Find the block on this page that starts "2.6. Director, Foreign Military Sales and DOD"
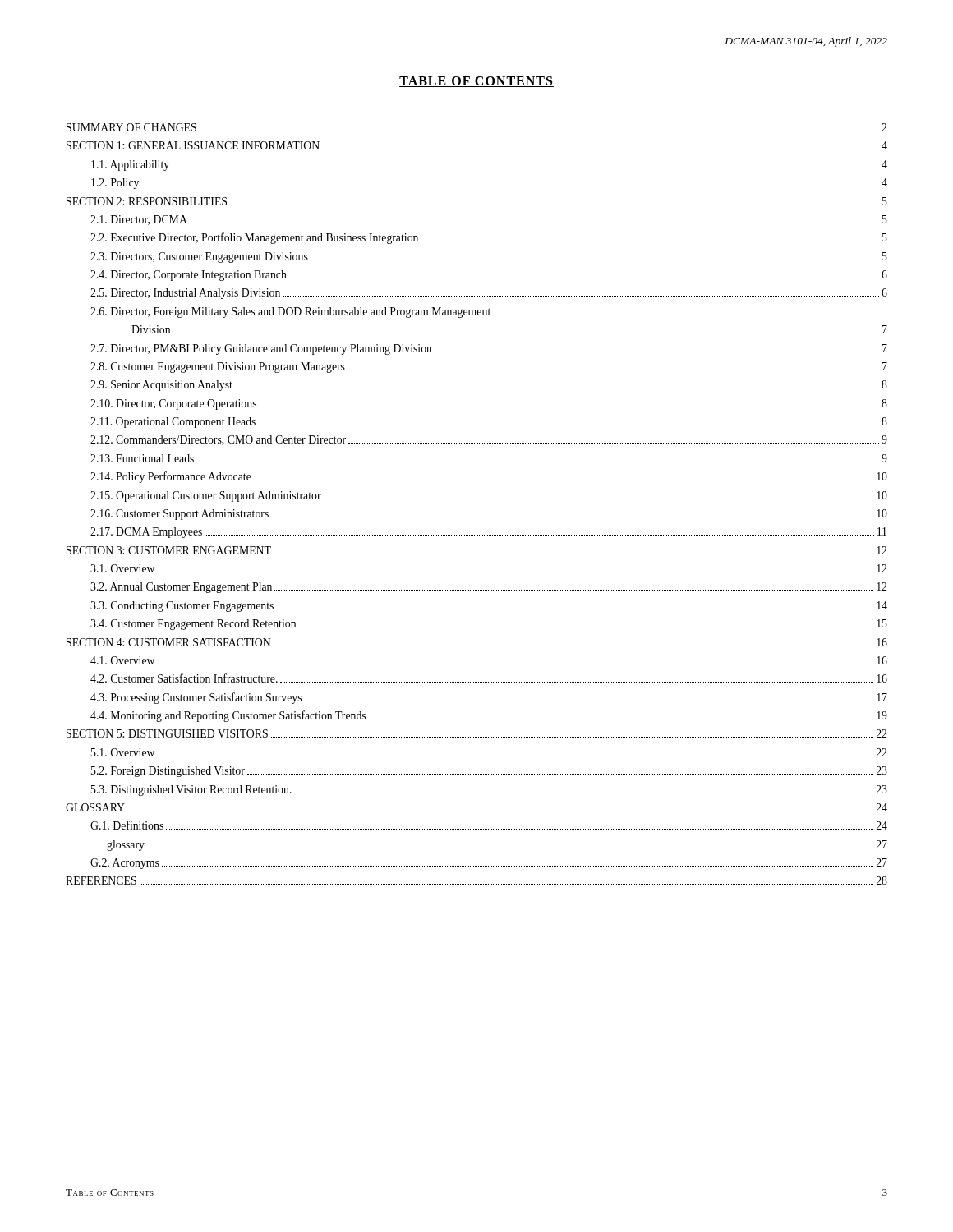This screenshot has height=1232, width=953. 290,312
